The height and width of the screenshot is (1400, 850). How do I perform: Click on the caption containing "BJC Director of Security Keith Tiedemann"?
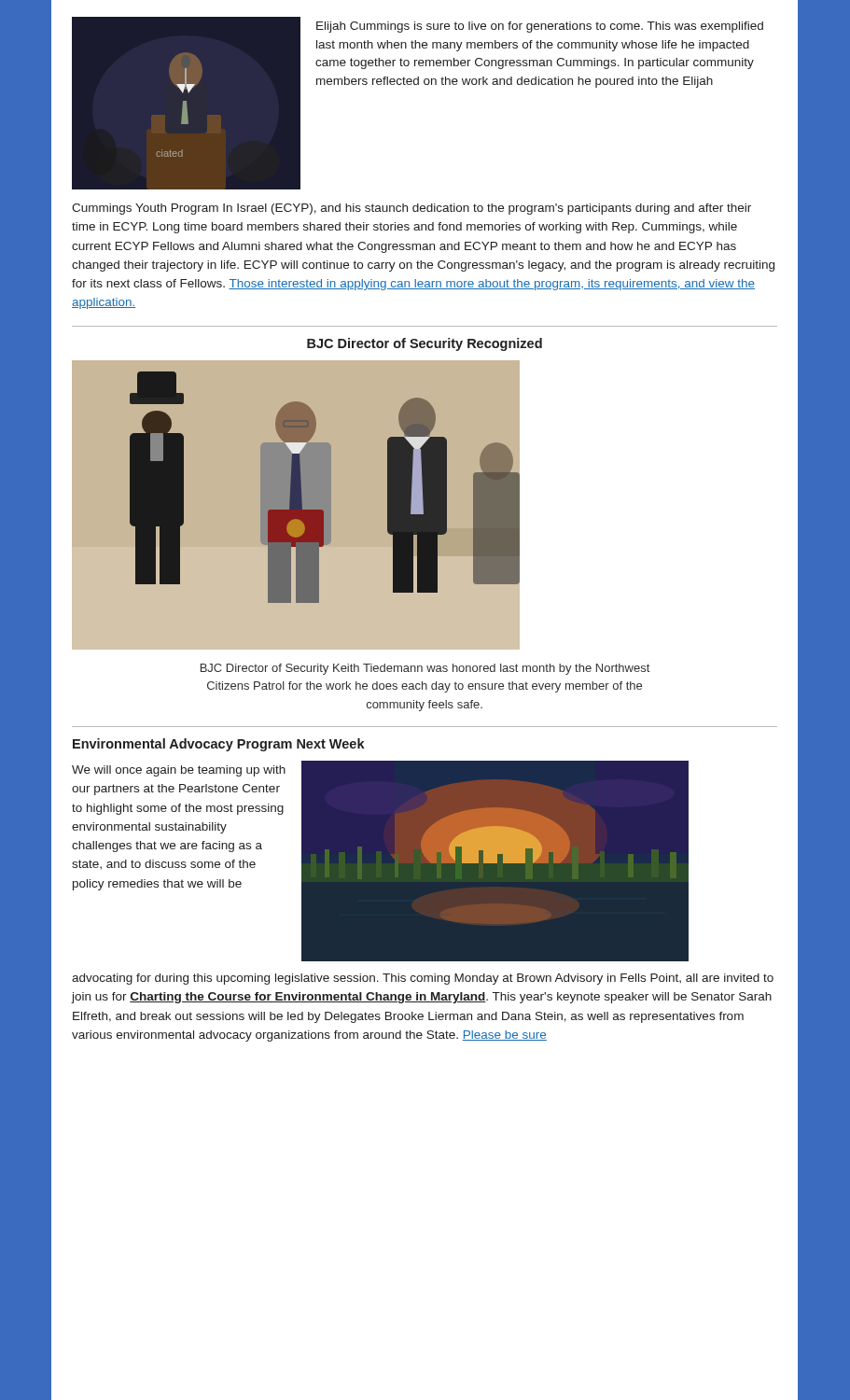coord(425,686)
